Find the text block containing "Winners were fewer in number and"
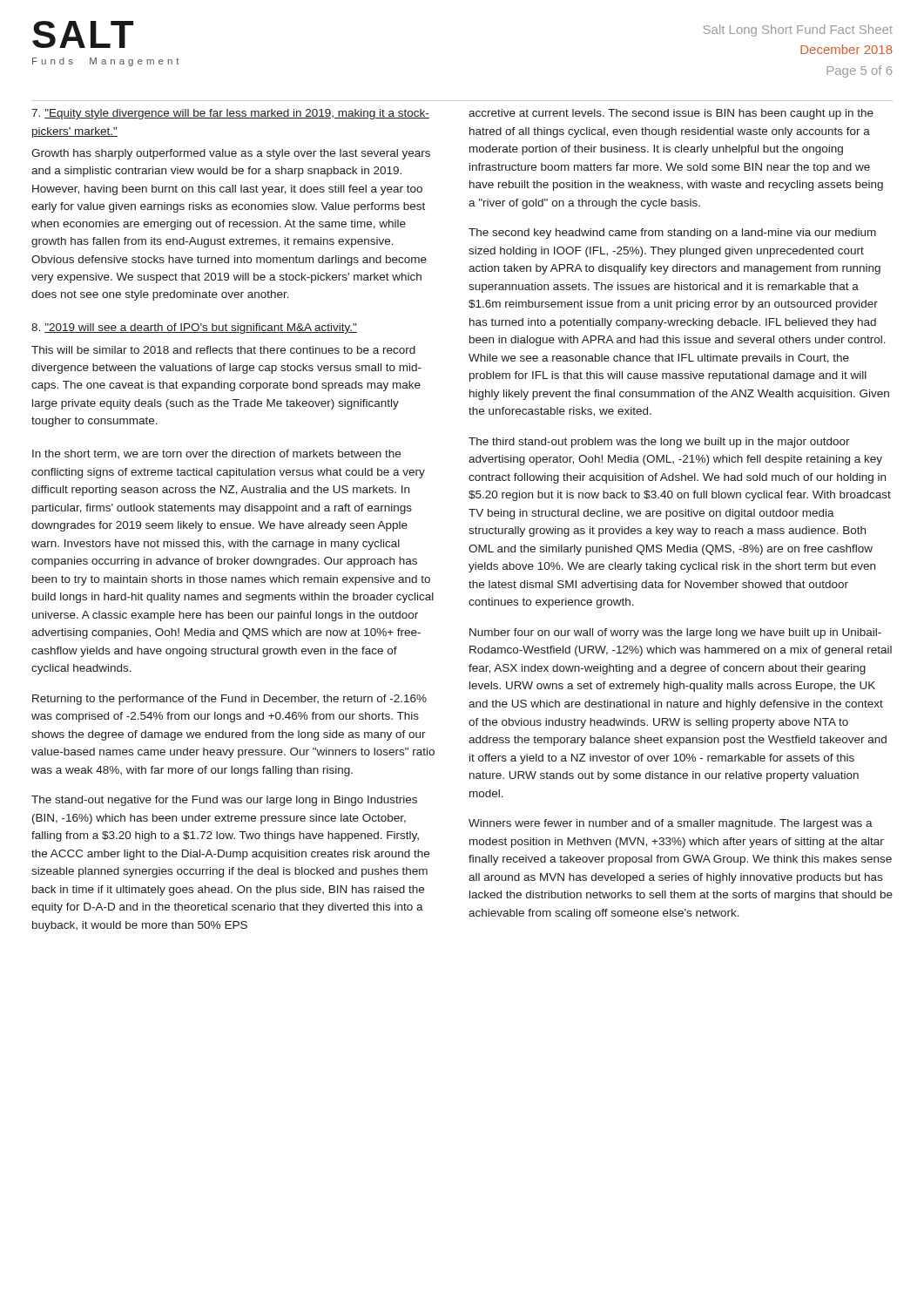 coord(681,868)
